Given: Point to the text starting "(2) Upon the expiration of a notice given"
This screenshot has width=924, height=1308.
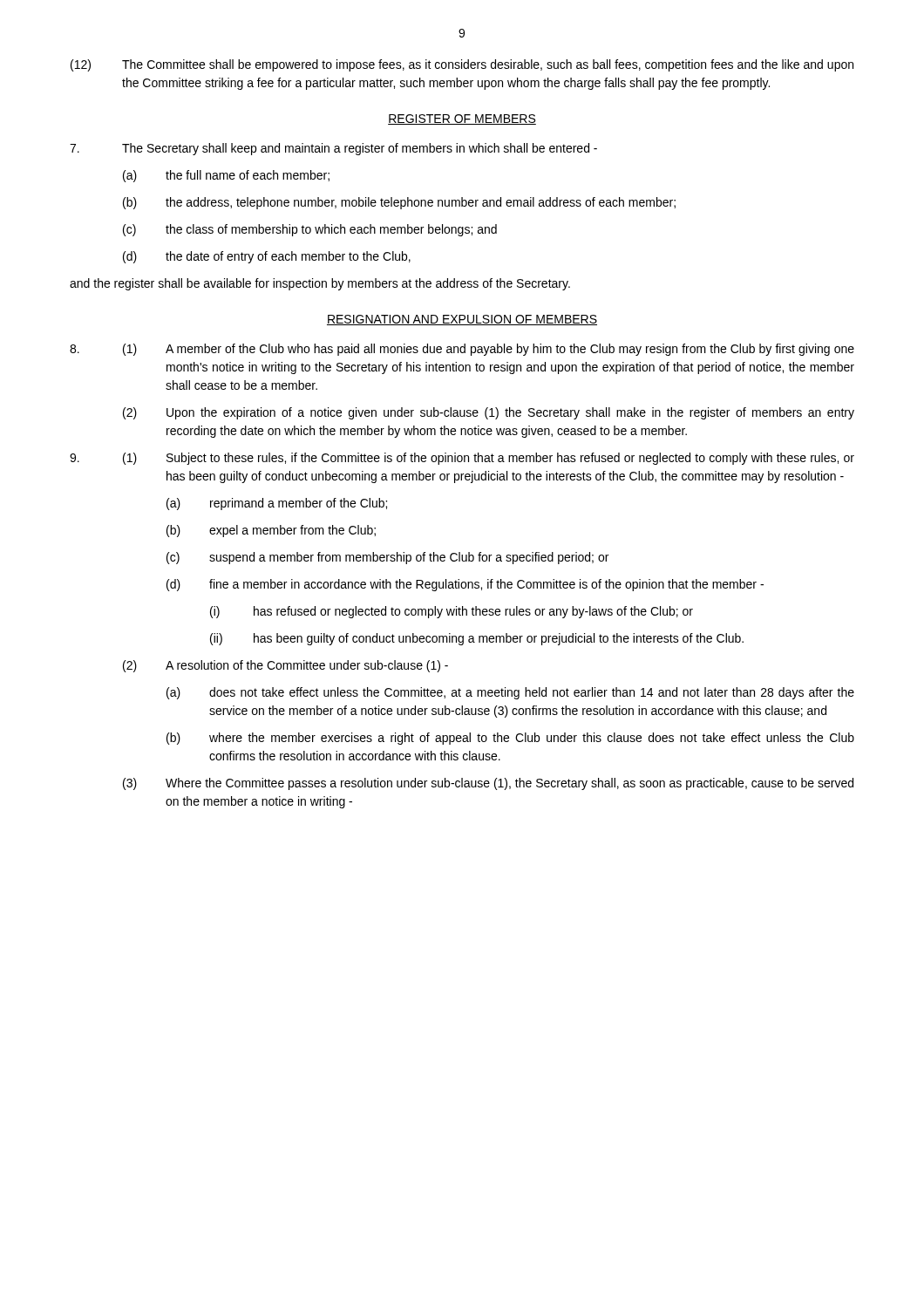Looking at the screenshot, I should 462,422.
